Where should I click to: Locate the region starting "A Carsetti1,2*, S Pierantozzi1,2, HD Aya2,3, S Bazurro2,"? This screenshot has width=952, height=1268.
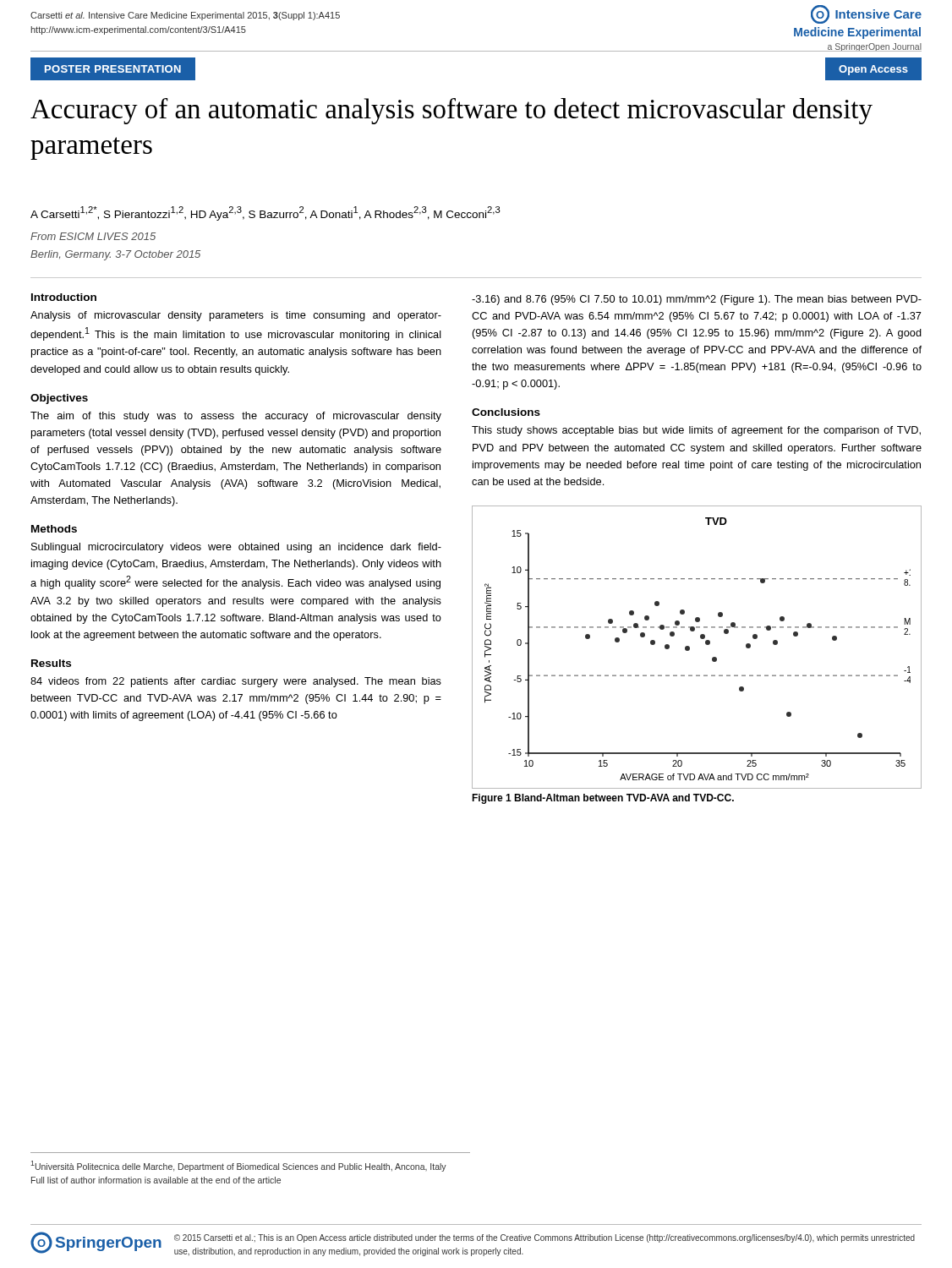coord(265,212)
